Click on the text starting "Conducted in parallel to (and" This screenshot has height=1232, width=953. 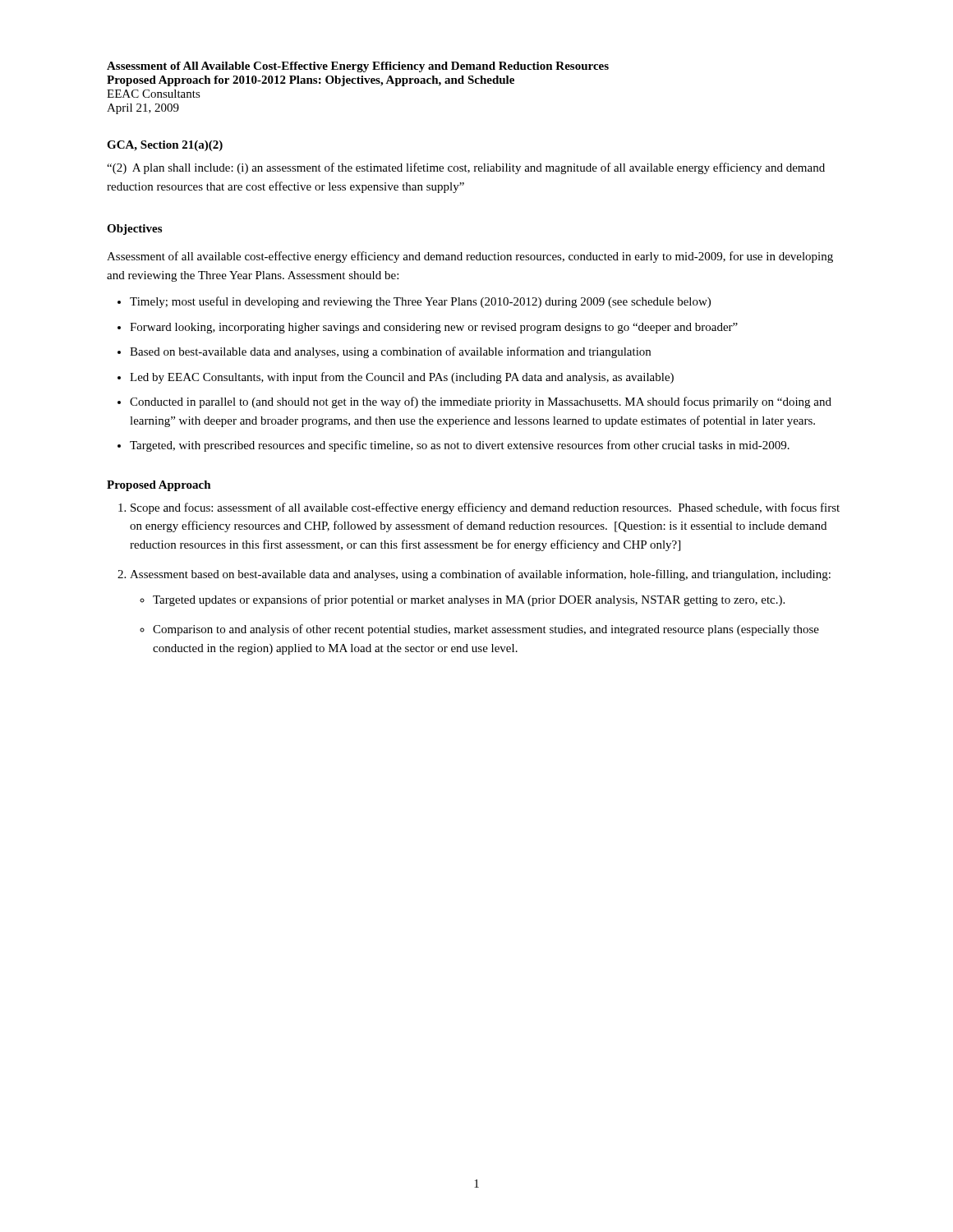[x=481, y=411]
